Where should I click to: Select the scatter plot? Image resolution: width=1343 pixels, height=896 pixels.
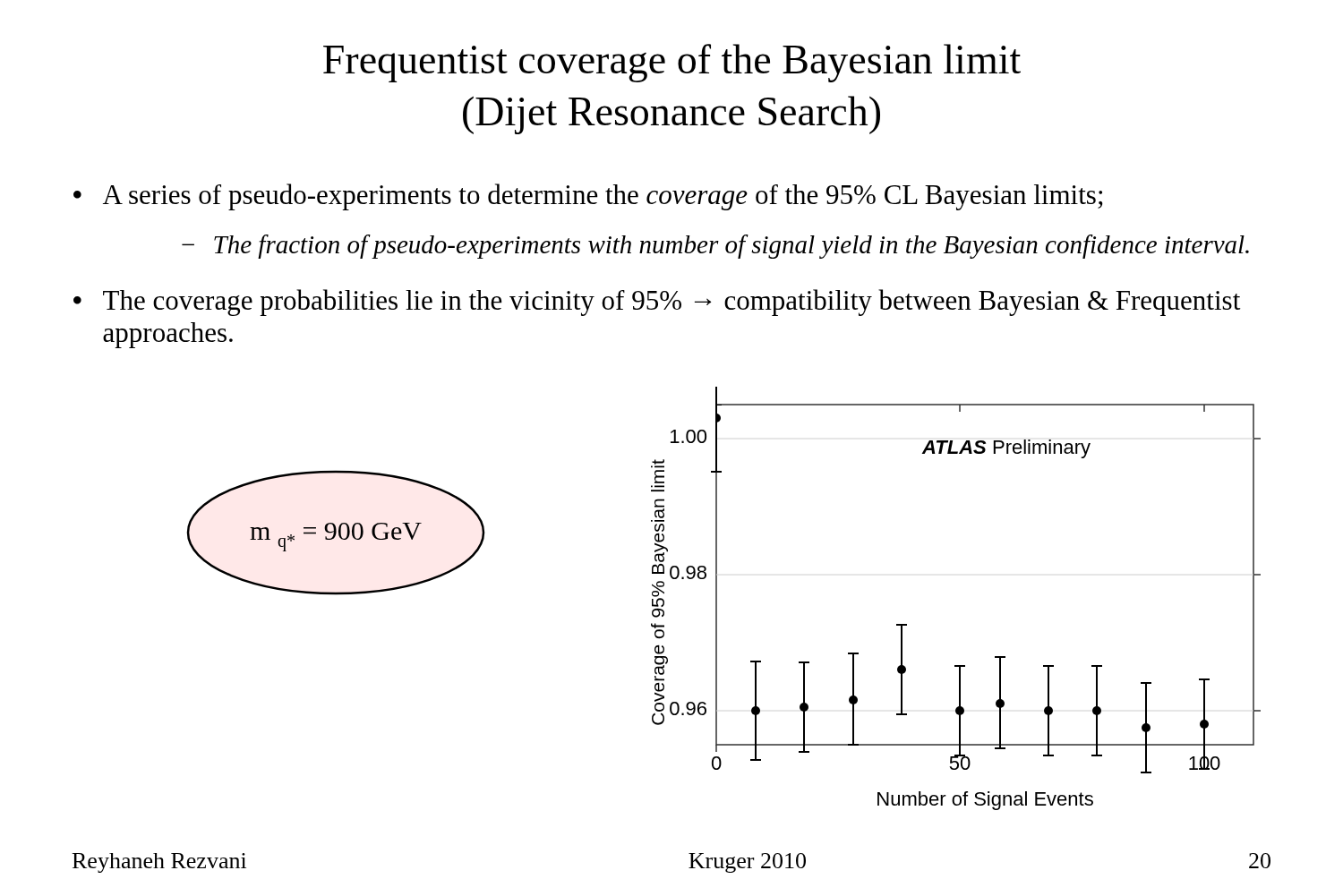tap(962, 602)
